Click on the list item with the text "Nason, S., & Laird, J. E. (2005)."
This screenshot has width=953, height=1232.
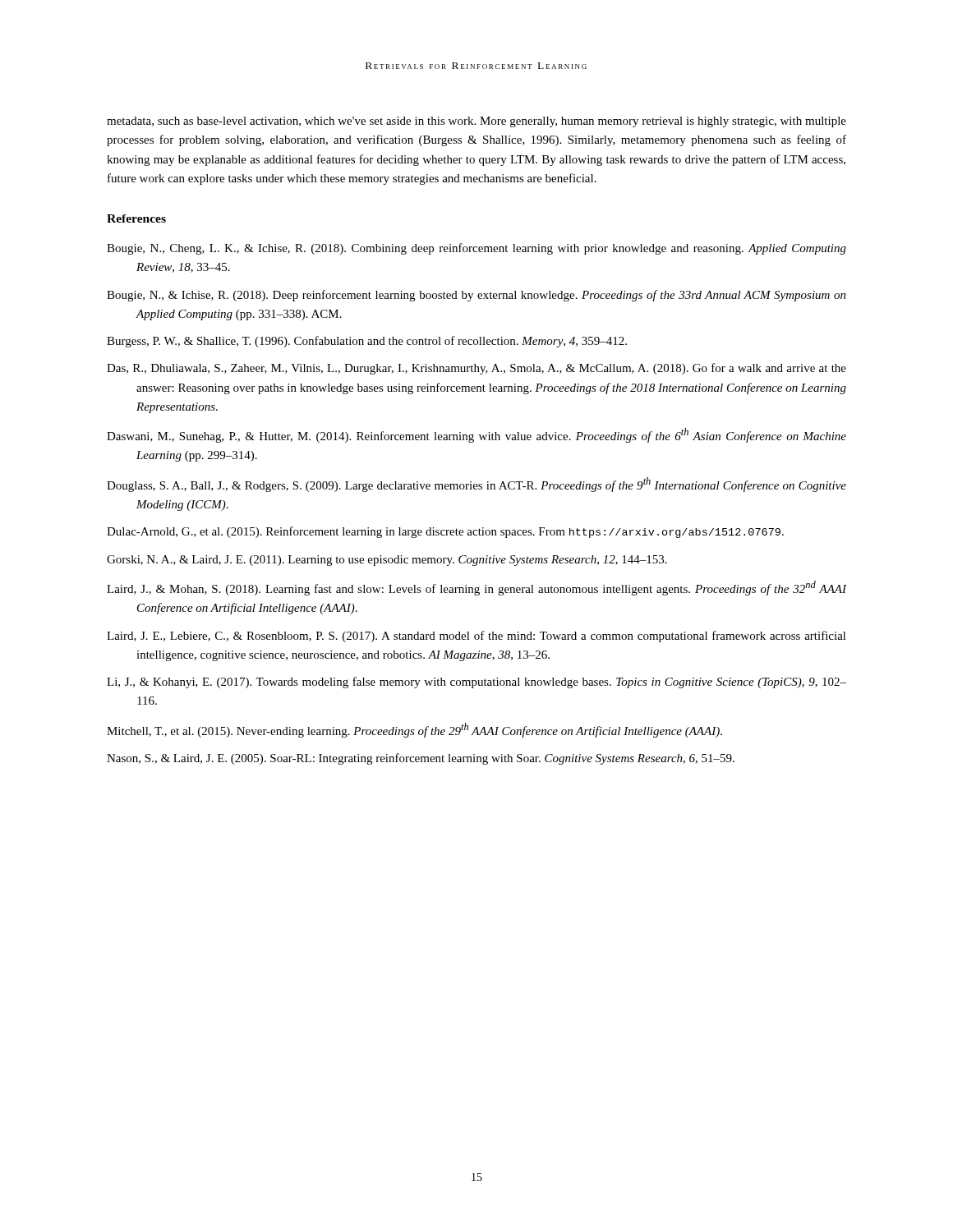pyautogui.click(x=421, y=758)
